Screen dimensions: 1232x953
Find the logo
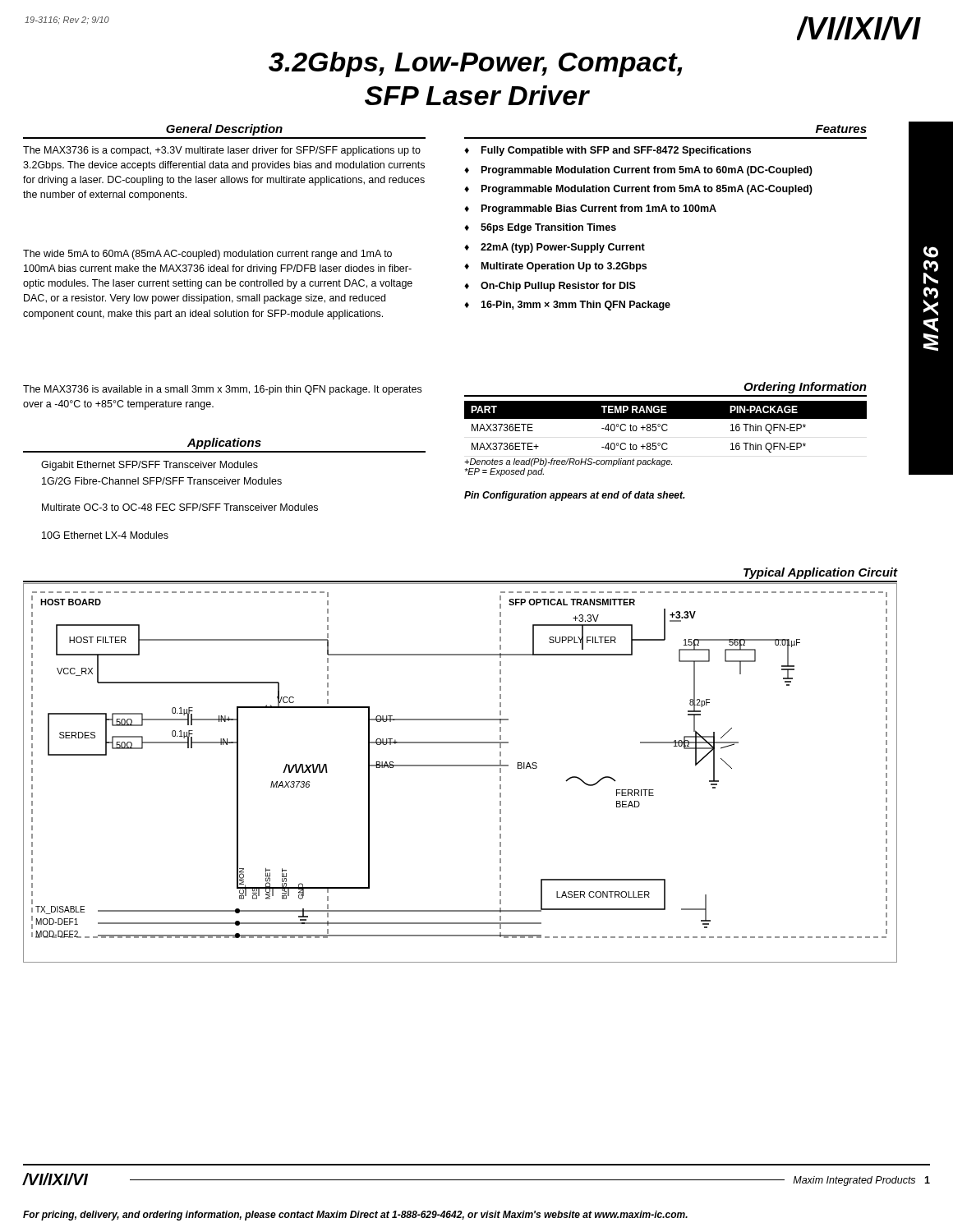[863, 29]
